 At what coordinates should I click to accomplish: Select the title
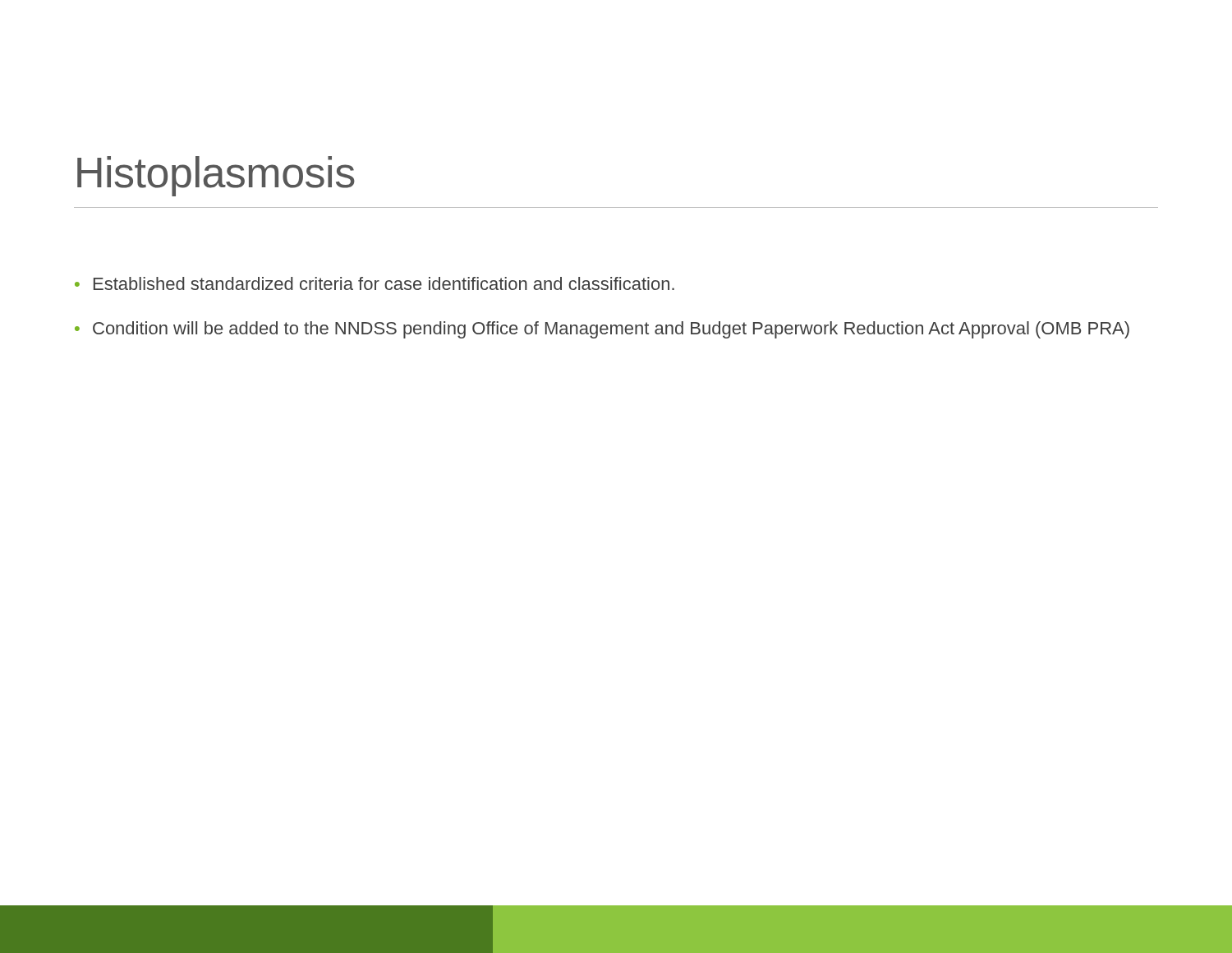tap(616, 178)
